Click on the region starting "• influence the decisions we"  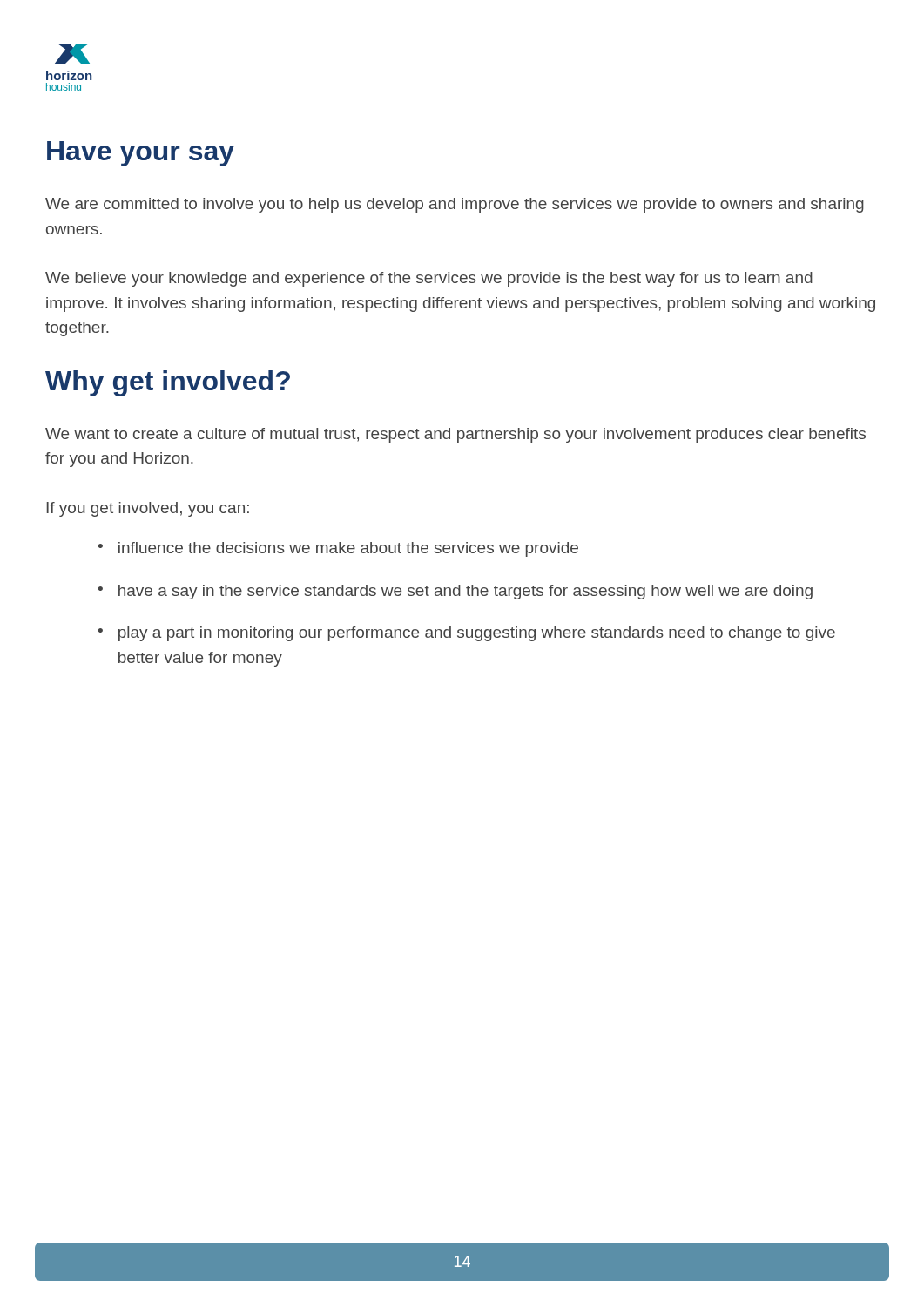338,548
